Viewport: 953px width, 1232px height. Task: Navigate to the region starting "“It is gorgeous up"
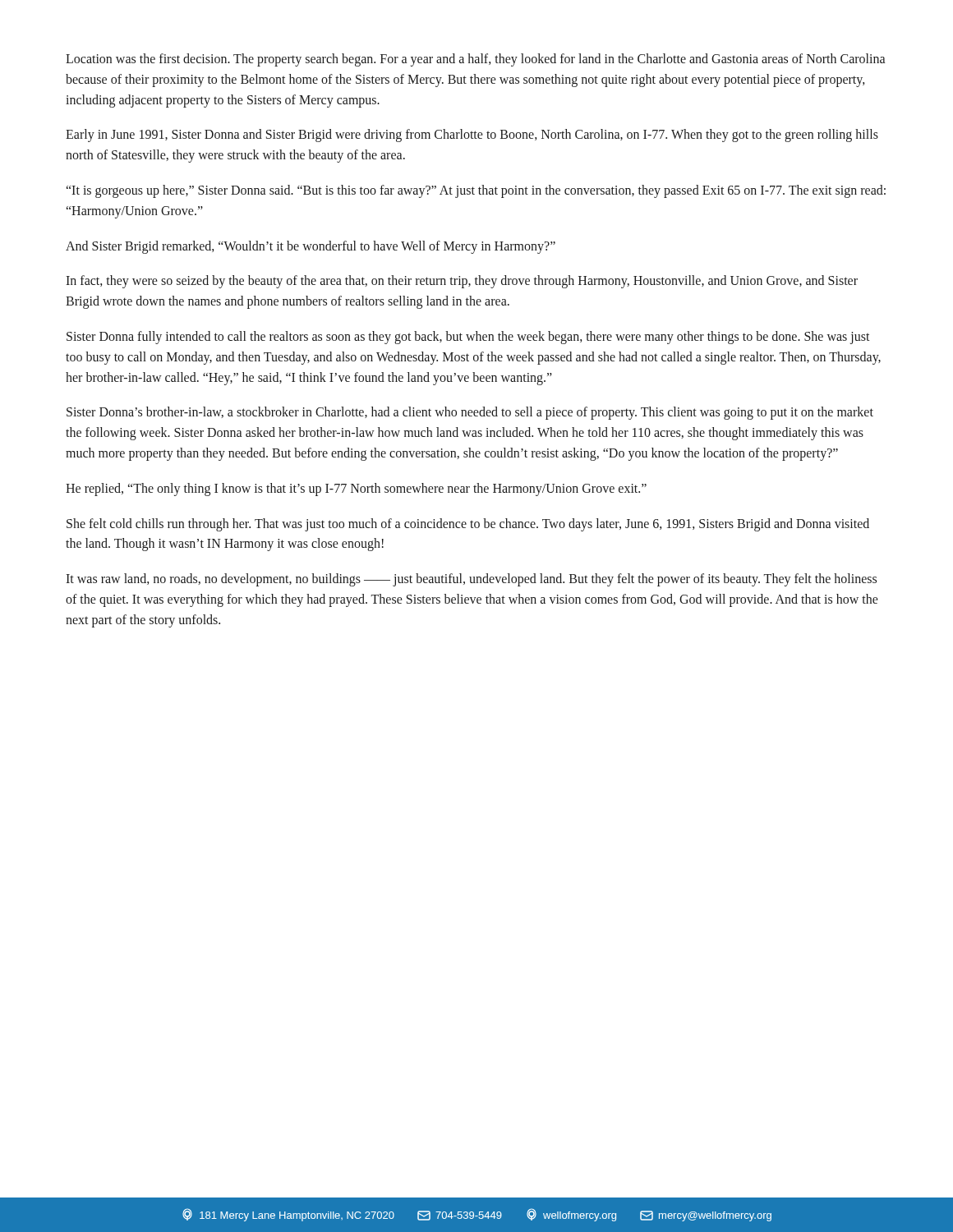476,200
